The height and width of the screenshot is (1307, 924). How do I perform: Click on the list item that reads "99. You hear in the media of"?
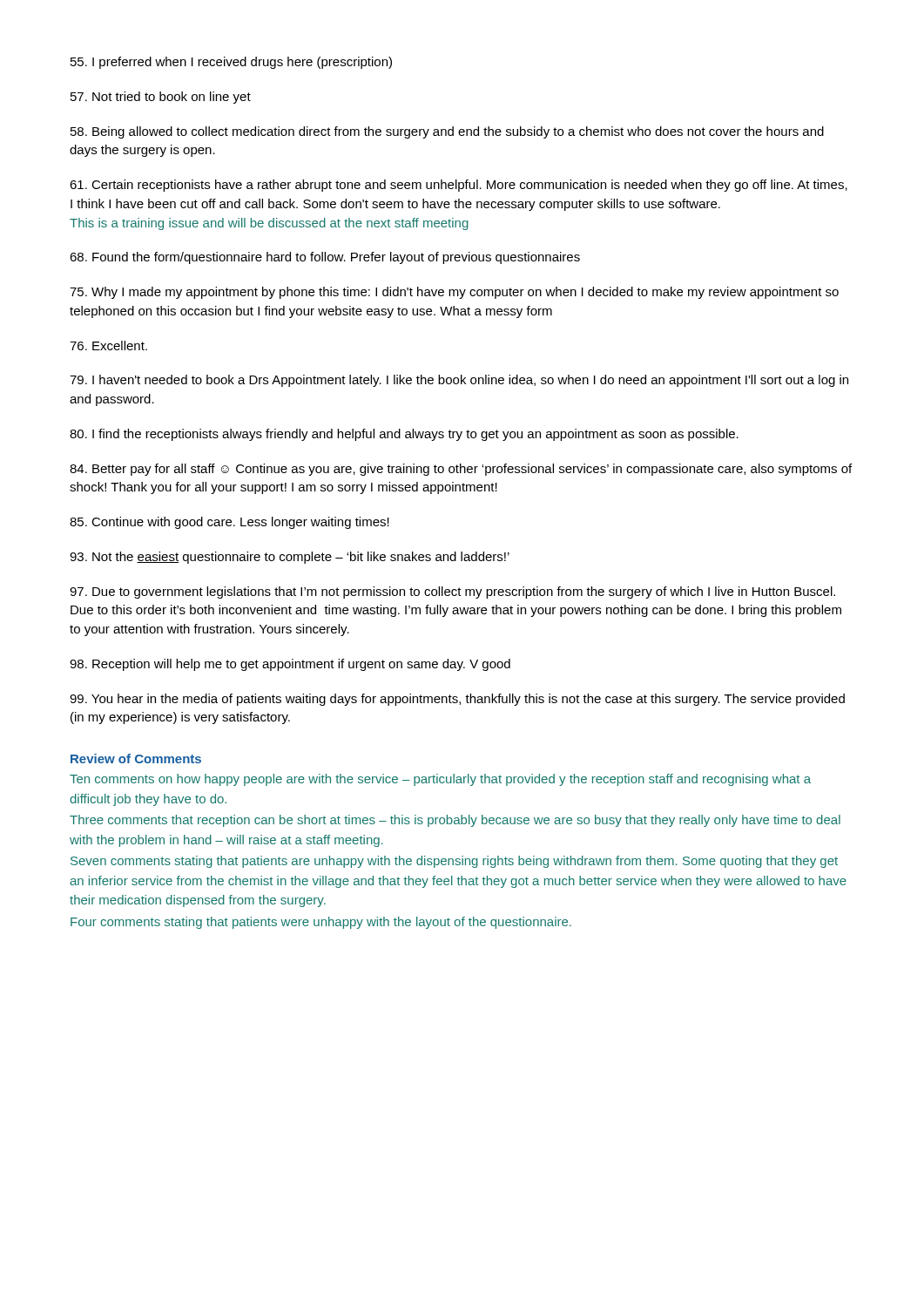[458, 707]
